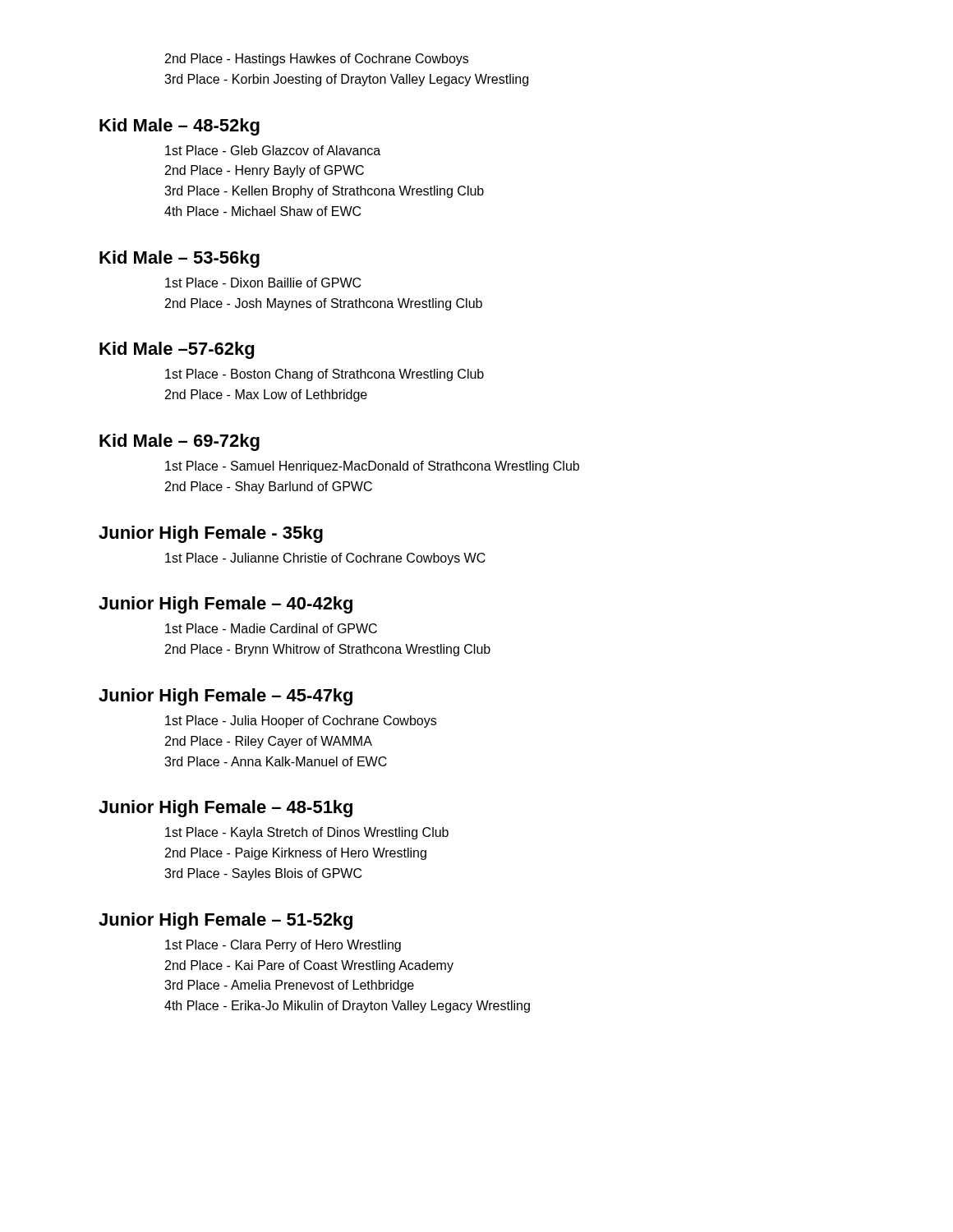
Task: Locate the text starting "Kid Male – 48-52kg"
Action: [x=179, y=125]
